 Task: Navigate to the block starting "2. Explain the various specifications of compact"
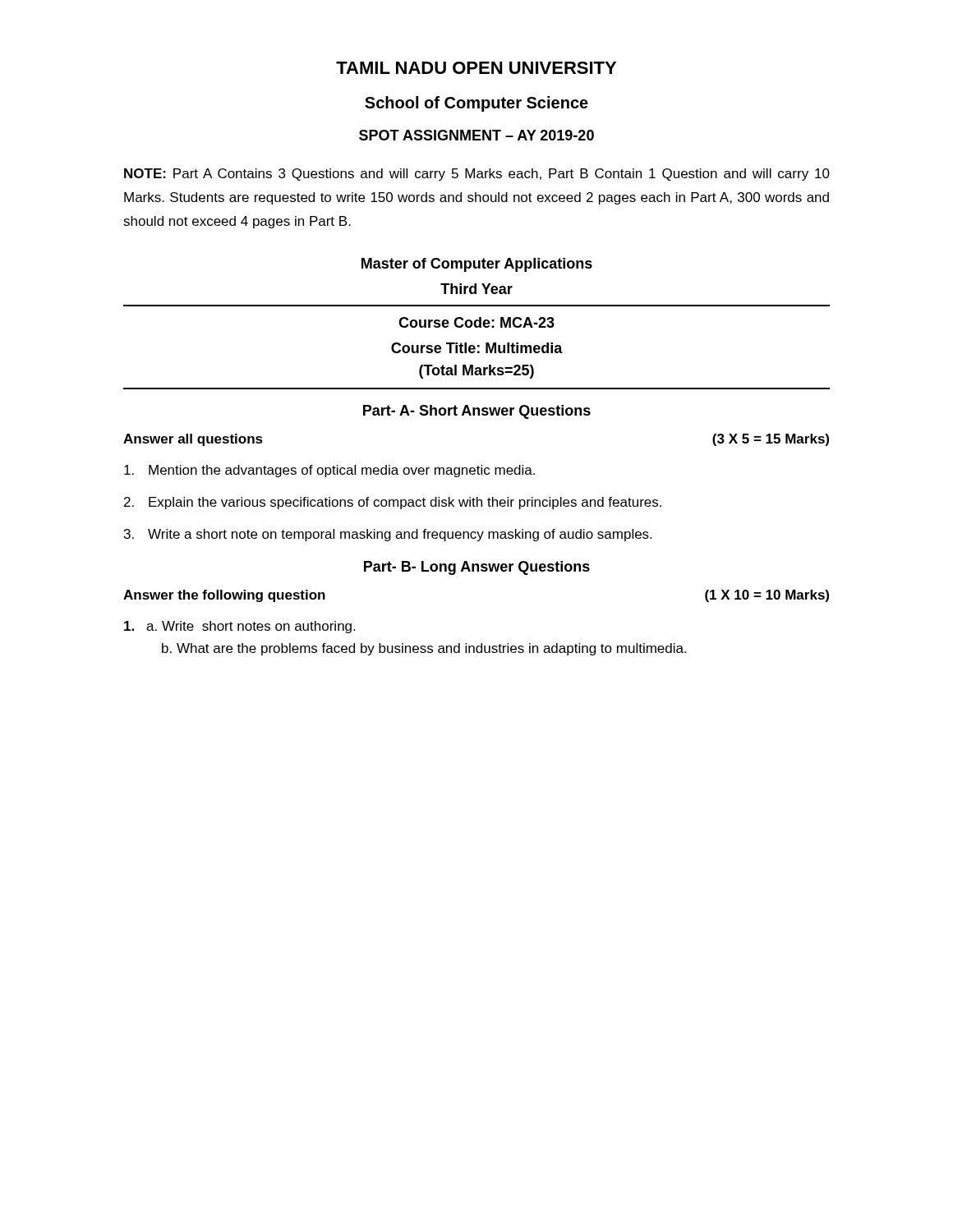(x=476, y=502)
